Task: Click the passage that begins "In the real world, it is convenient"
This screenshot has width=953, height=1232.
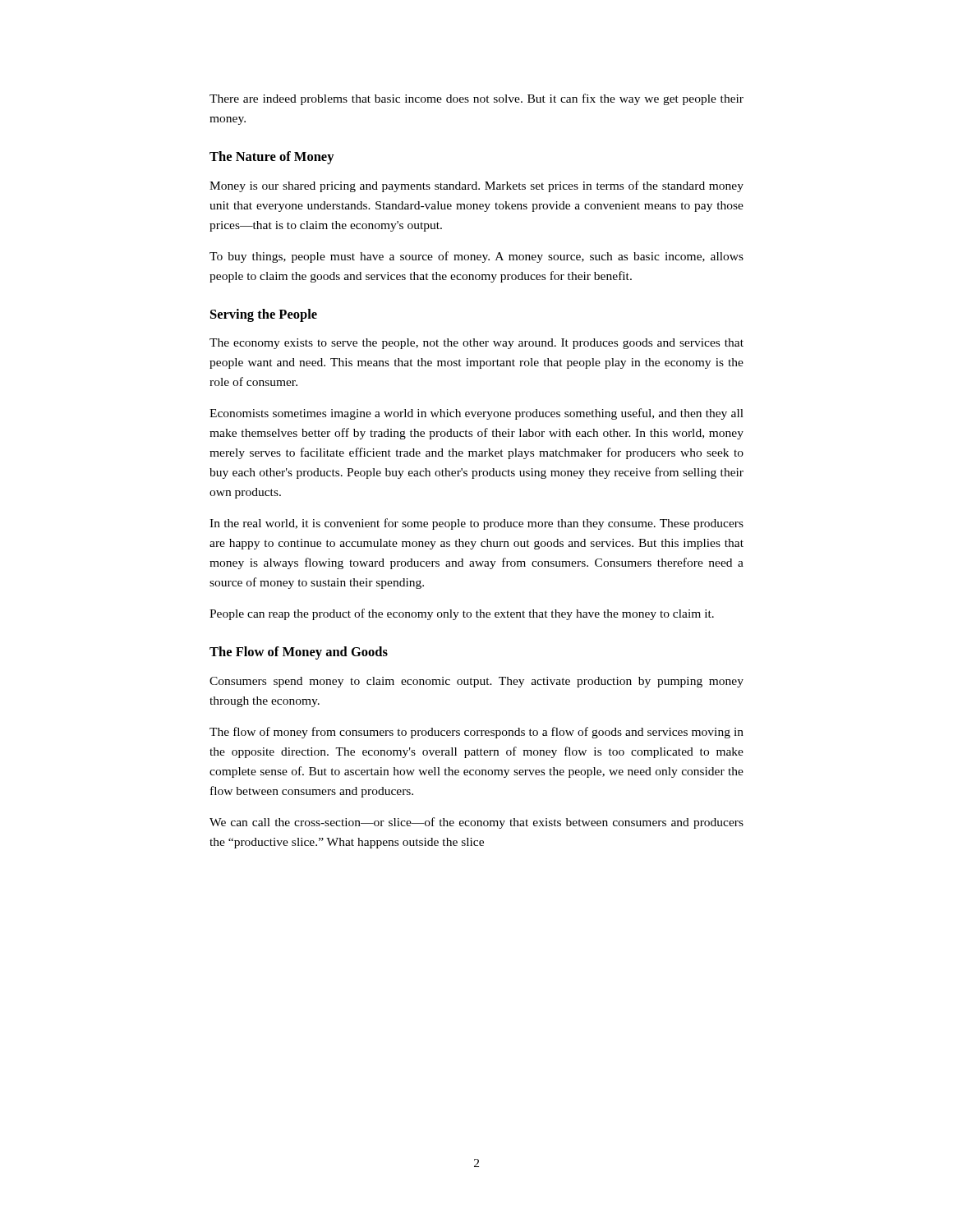Action: (x=476, y=553)
